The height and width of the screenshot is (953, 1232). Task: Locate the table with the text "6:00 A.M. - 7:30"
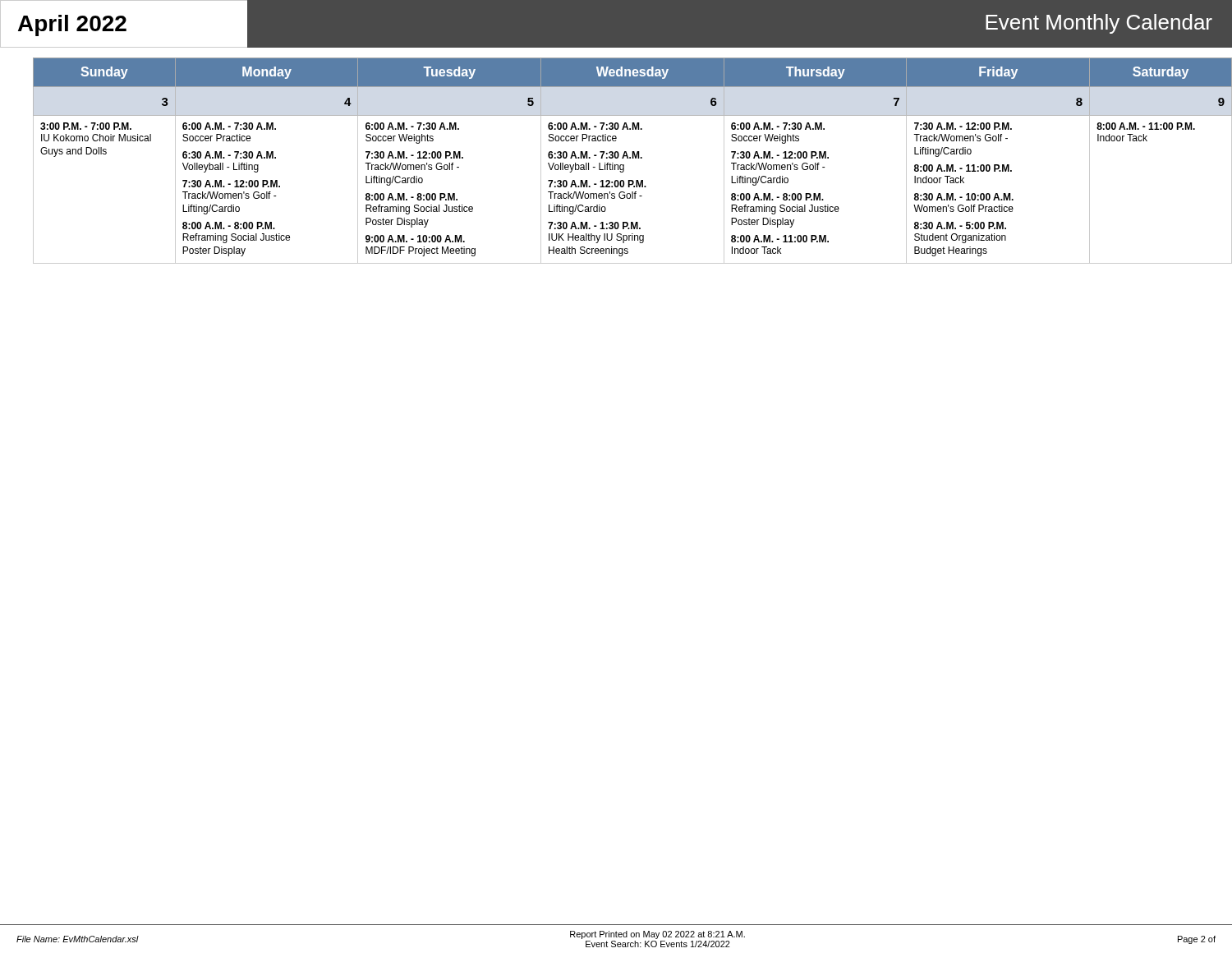[616, 161]
